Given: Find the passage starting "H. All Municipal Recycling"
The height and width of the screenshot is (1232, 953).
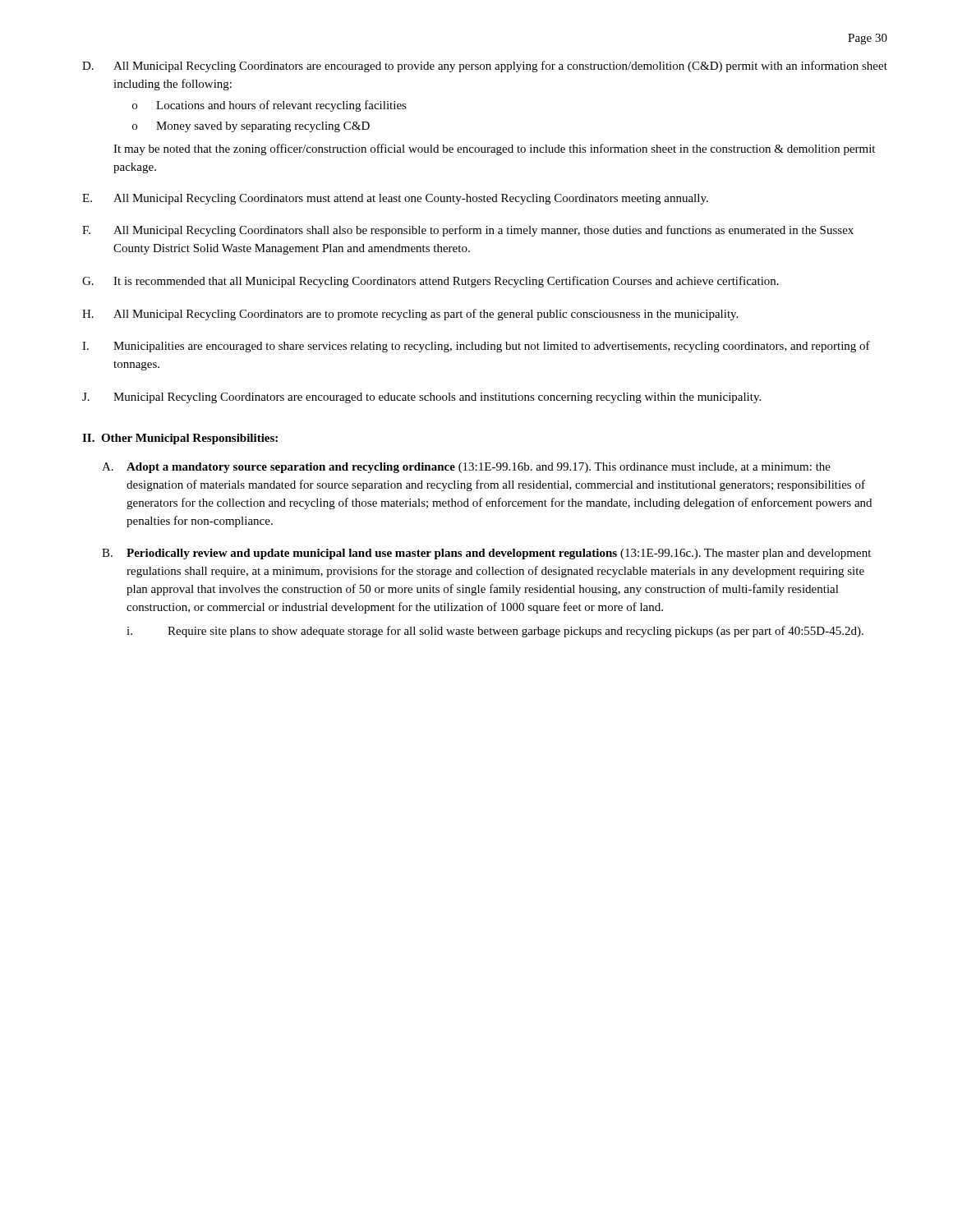Looking at the screenshot, I should [485, 314].
